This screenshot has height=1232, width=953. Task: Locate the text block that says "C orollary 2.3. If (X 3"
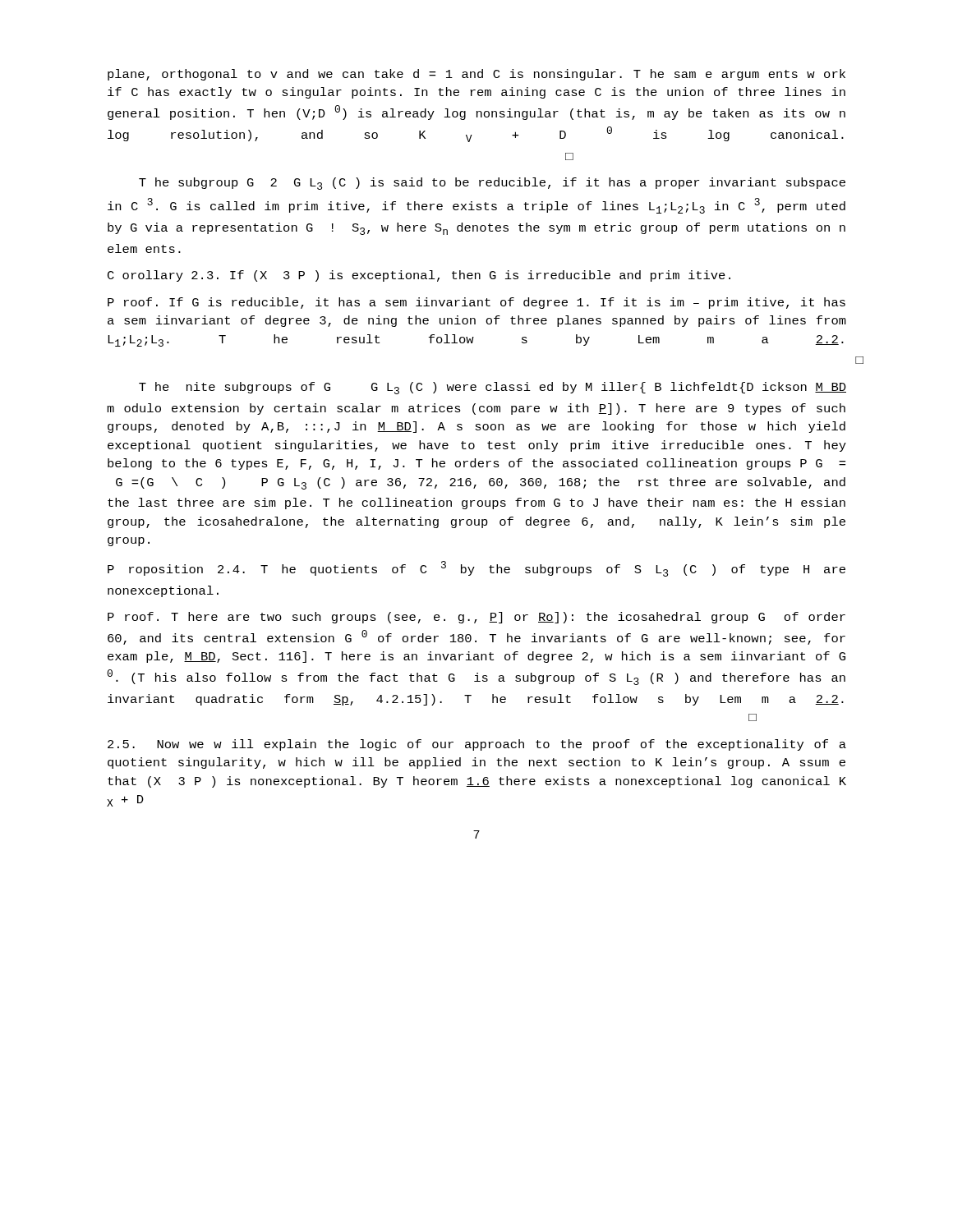click(476, 276)
